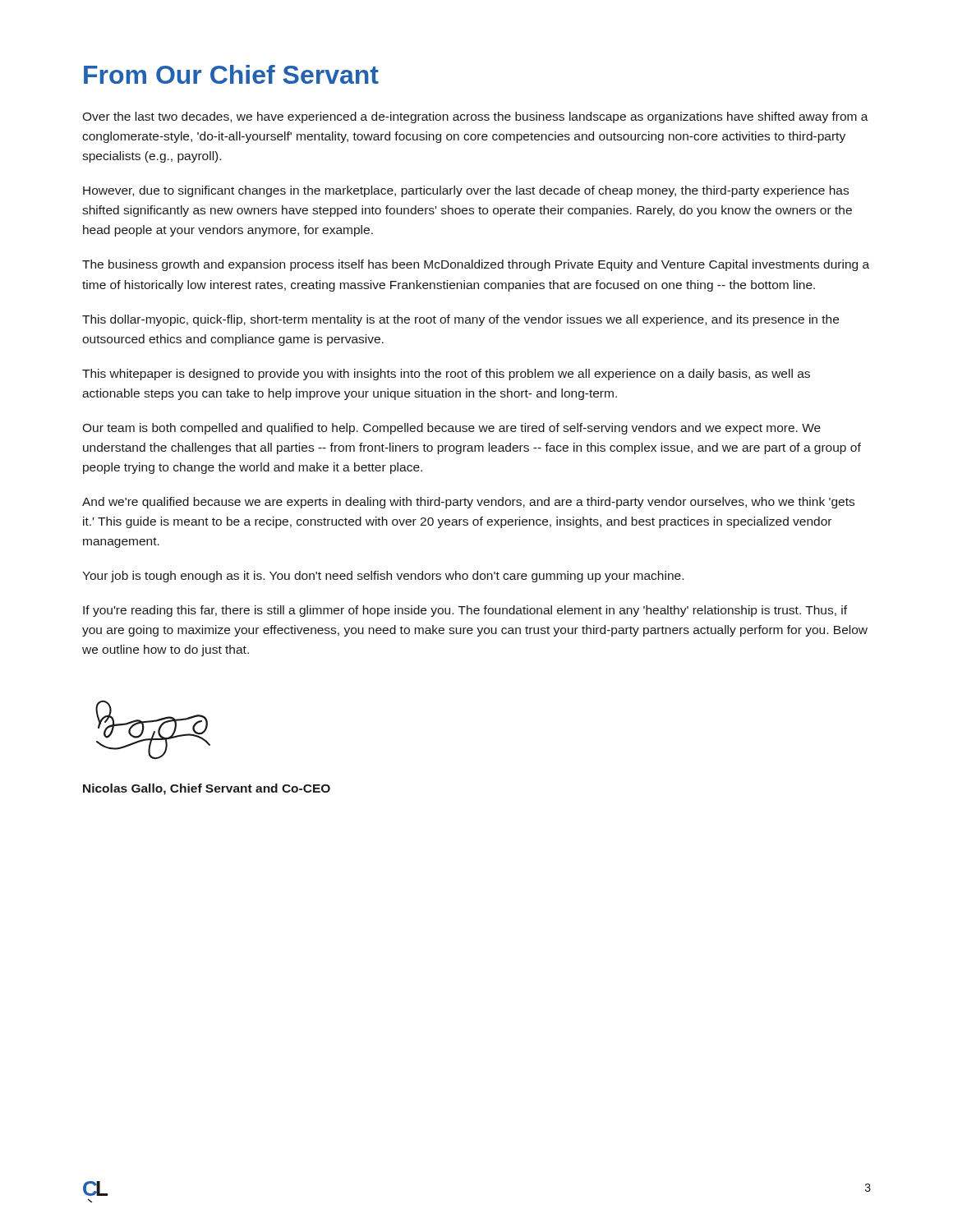The width and height of the screenshot is (953, 1232).
Task: Find the block starting "However, due to significant changes in the marketplace,"
Action: point(467,210)
